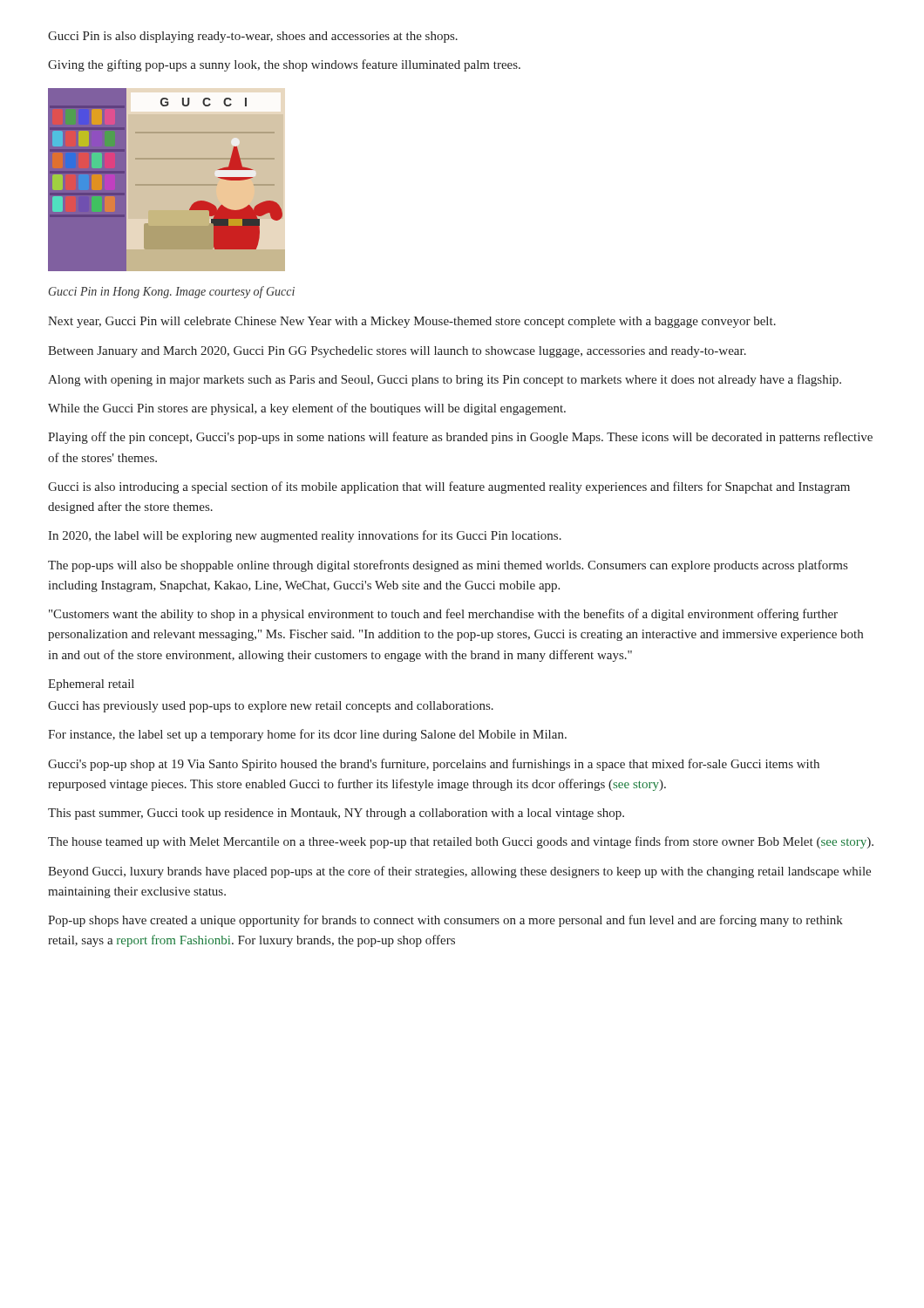Select the block starting "For instance, the label set up a temporary"
The image size is (924, 1308).
tap(308, 735)
